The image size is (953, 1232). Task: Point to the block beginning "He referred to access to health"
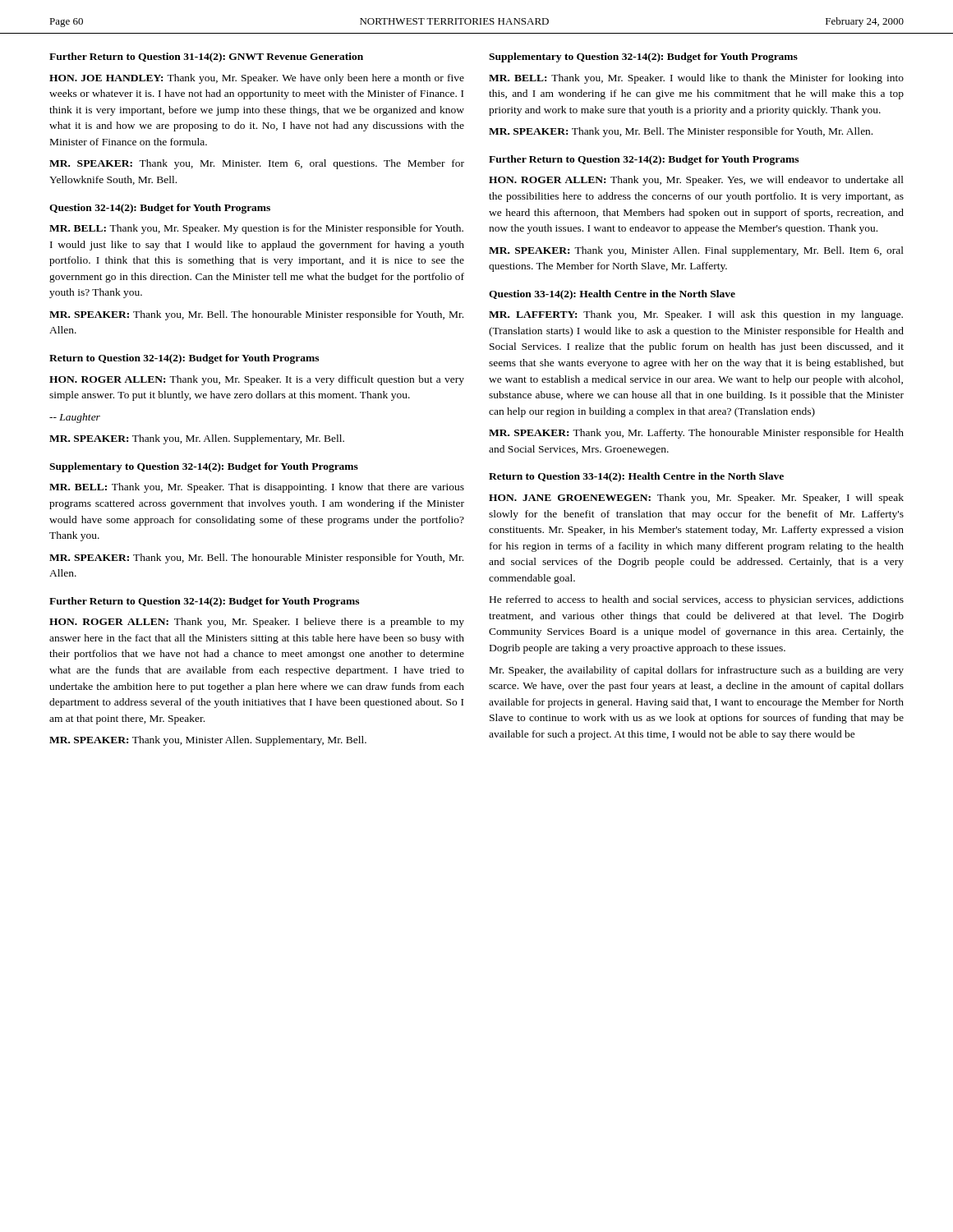(696, 624)
